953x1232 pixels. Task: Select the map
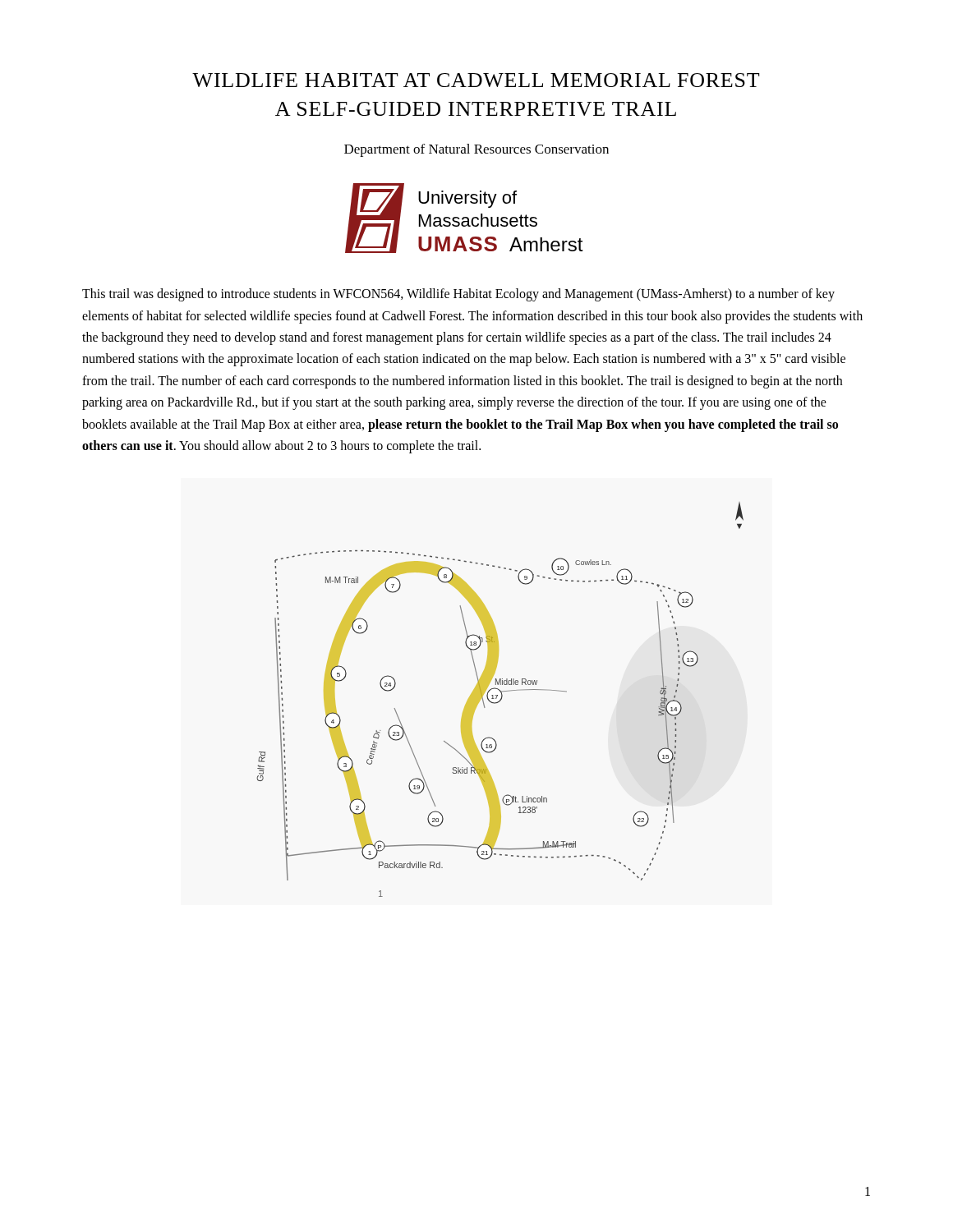coord(476,693)
